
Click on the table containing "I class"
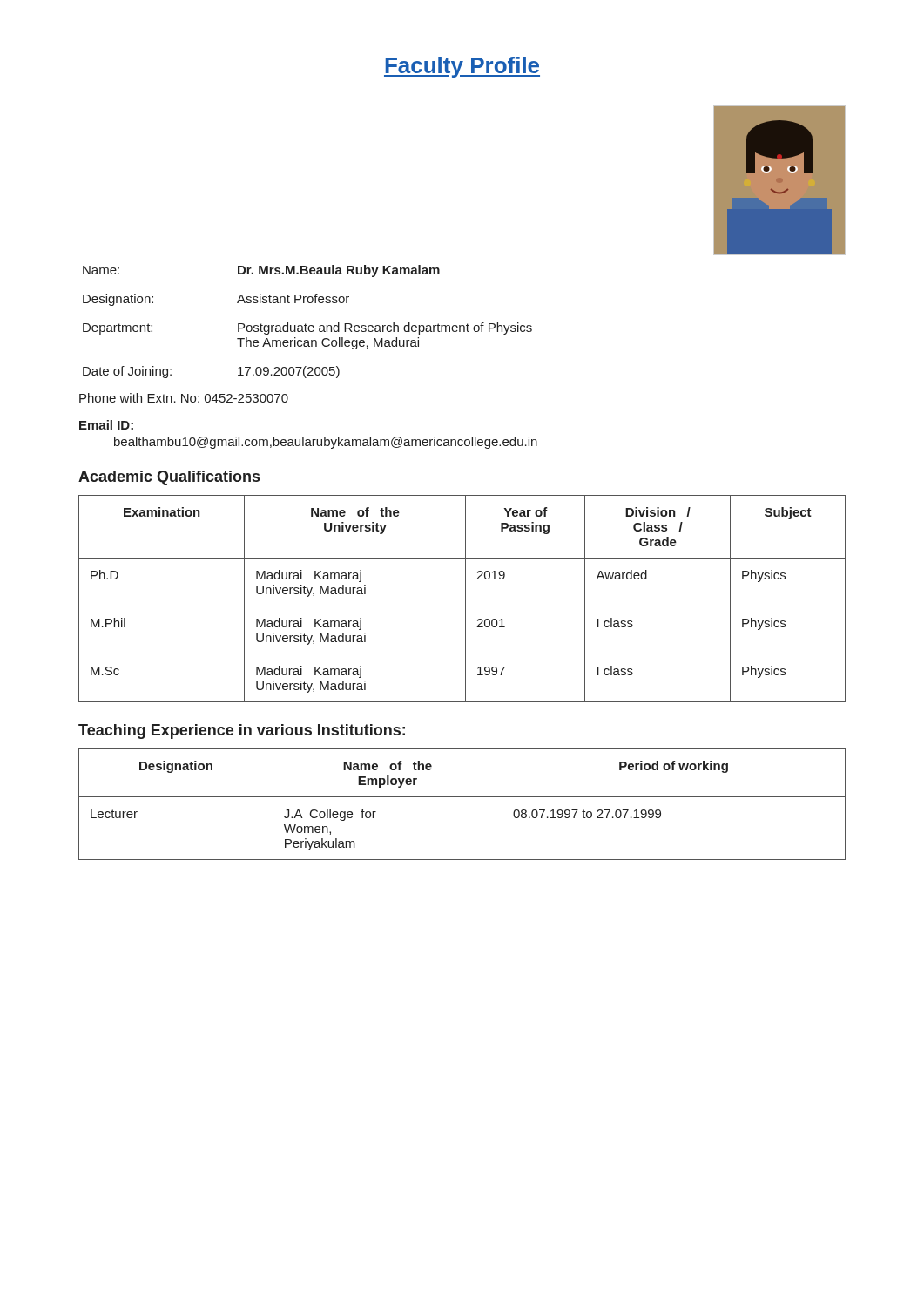462,599
